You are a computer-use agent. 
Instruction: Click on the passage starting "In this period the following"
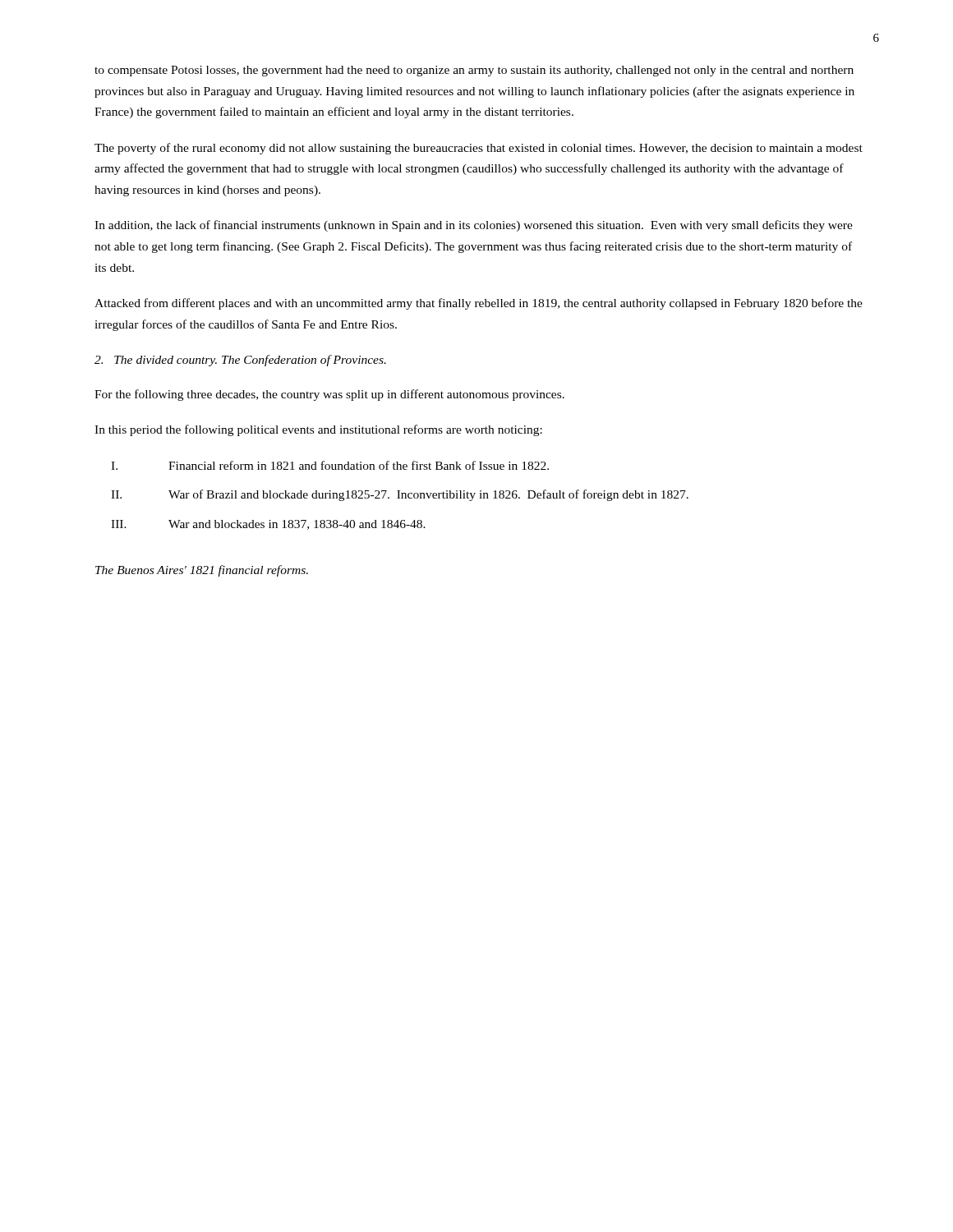click(x=319, y=429)
